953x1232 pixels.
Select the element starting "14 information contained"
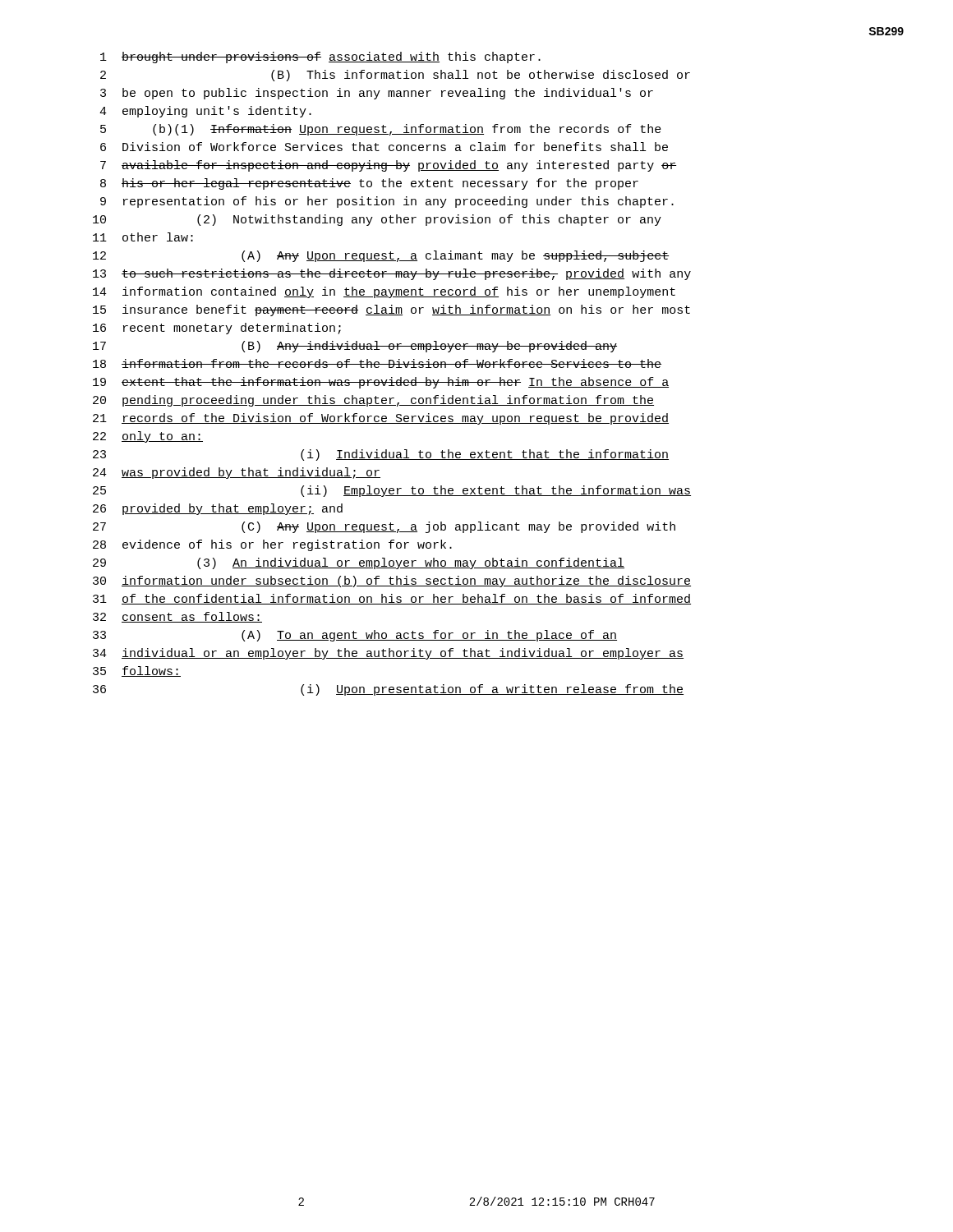point(489,293)
